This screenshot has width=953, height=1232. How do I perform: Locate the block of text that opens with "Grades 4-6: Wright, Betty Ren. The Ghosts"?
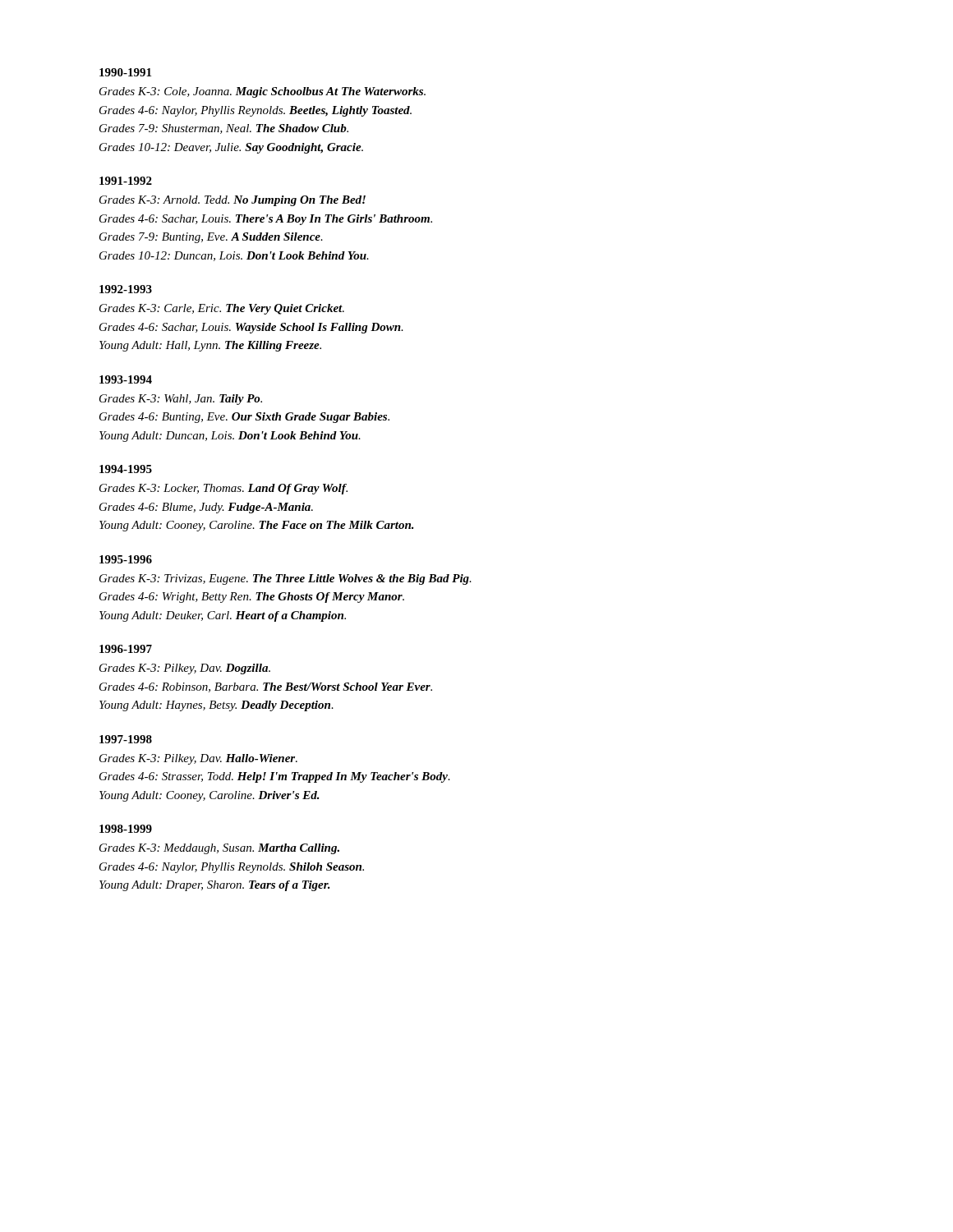coord(252,596)
